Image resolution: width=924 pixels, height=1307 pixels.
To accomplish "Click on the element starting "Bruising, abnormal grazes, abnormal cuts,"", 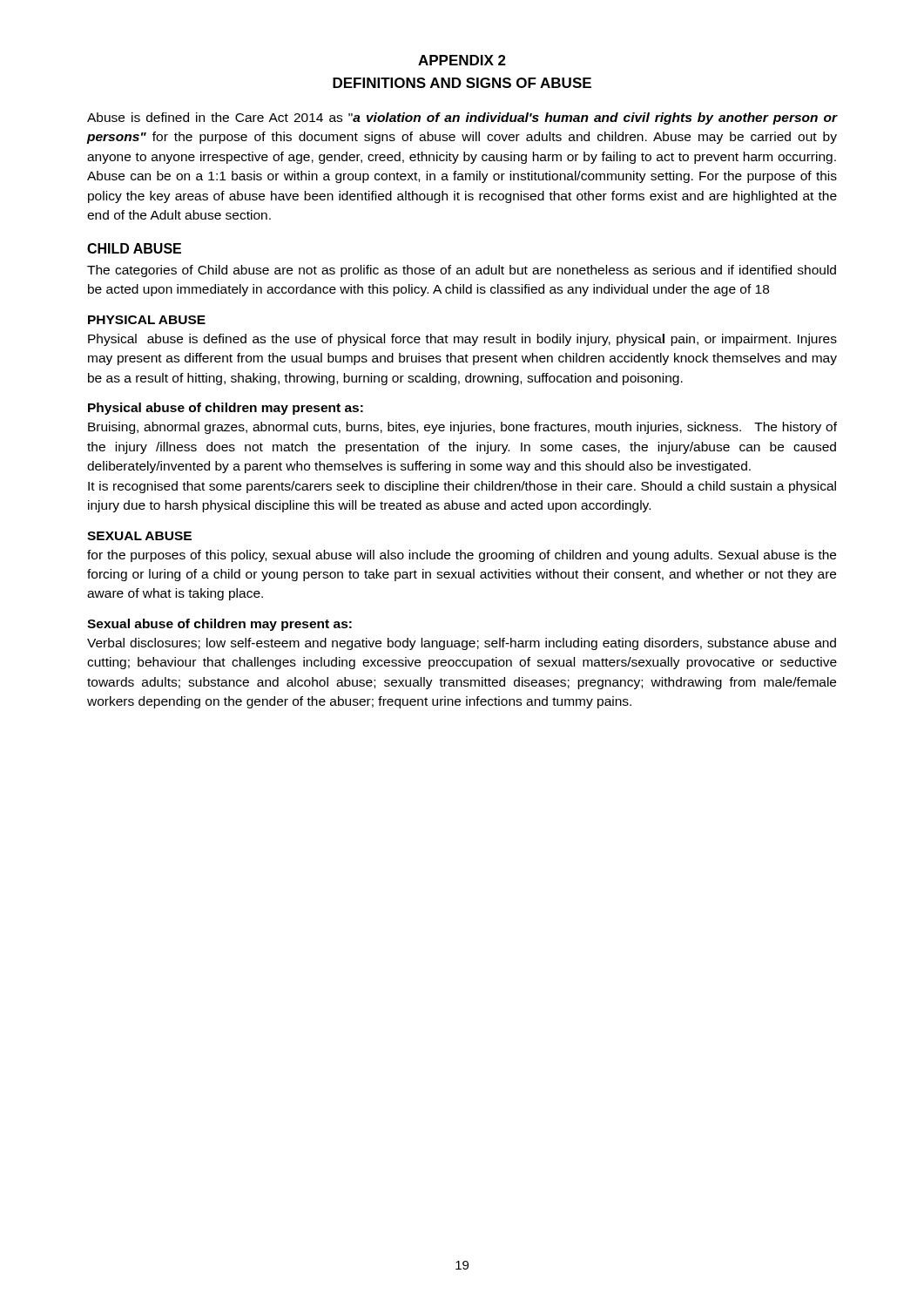I will pyautogui.click(x=462, y=466).
